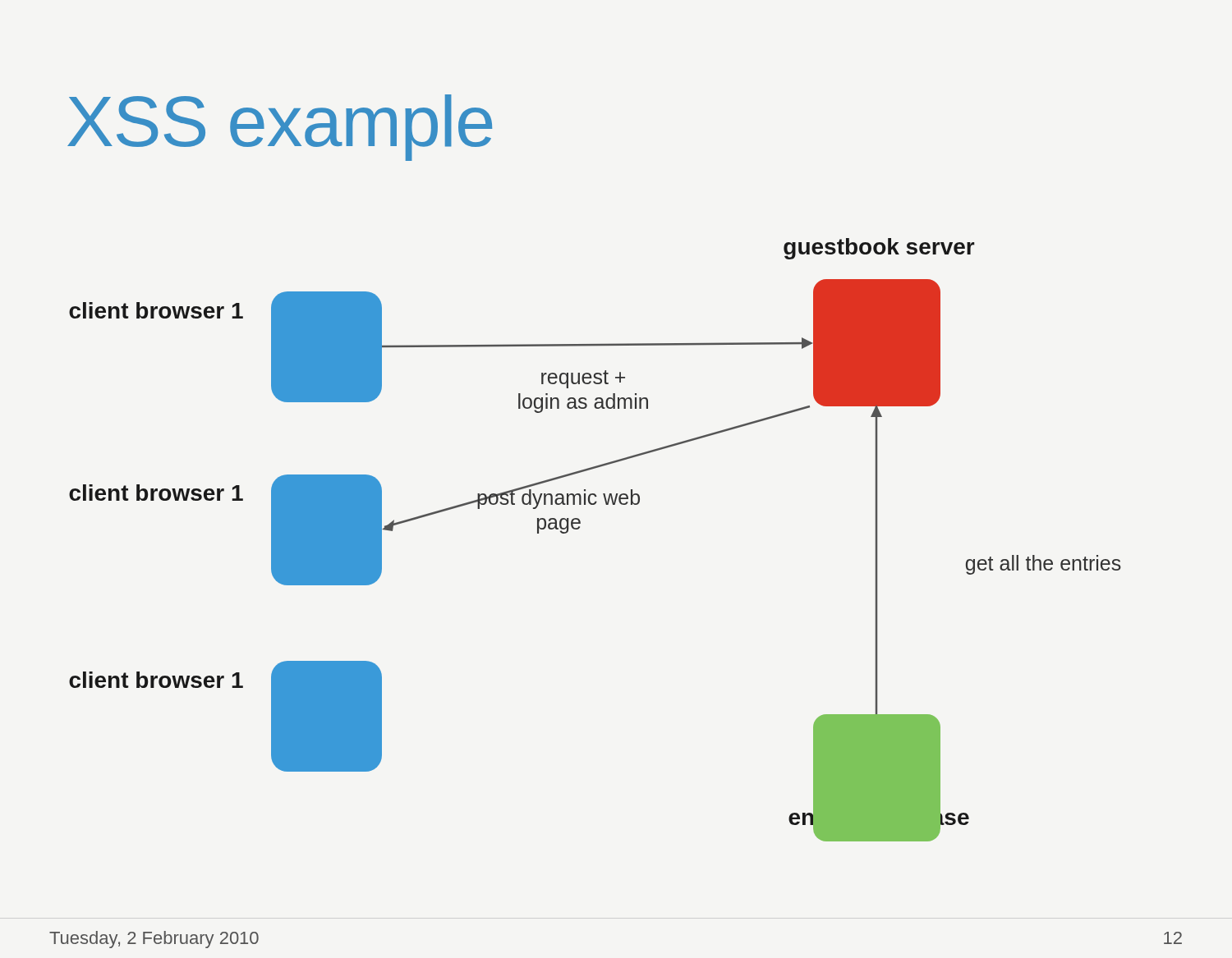Select the flowchart
Image resolution: width=1232 pixels, height=958 pixels.
[616, 538]
